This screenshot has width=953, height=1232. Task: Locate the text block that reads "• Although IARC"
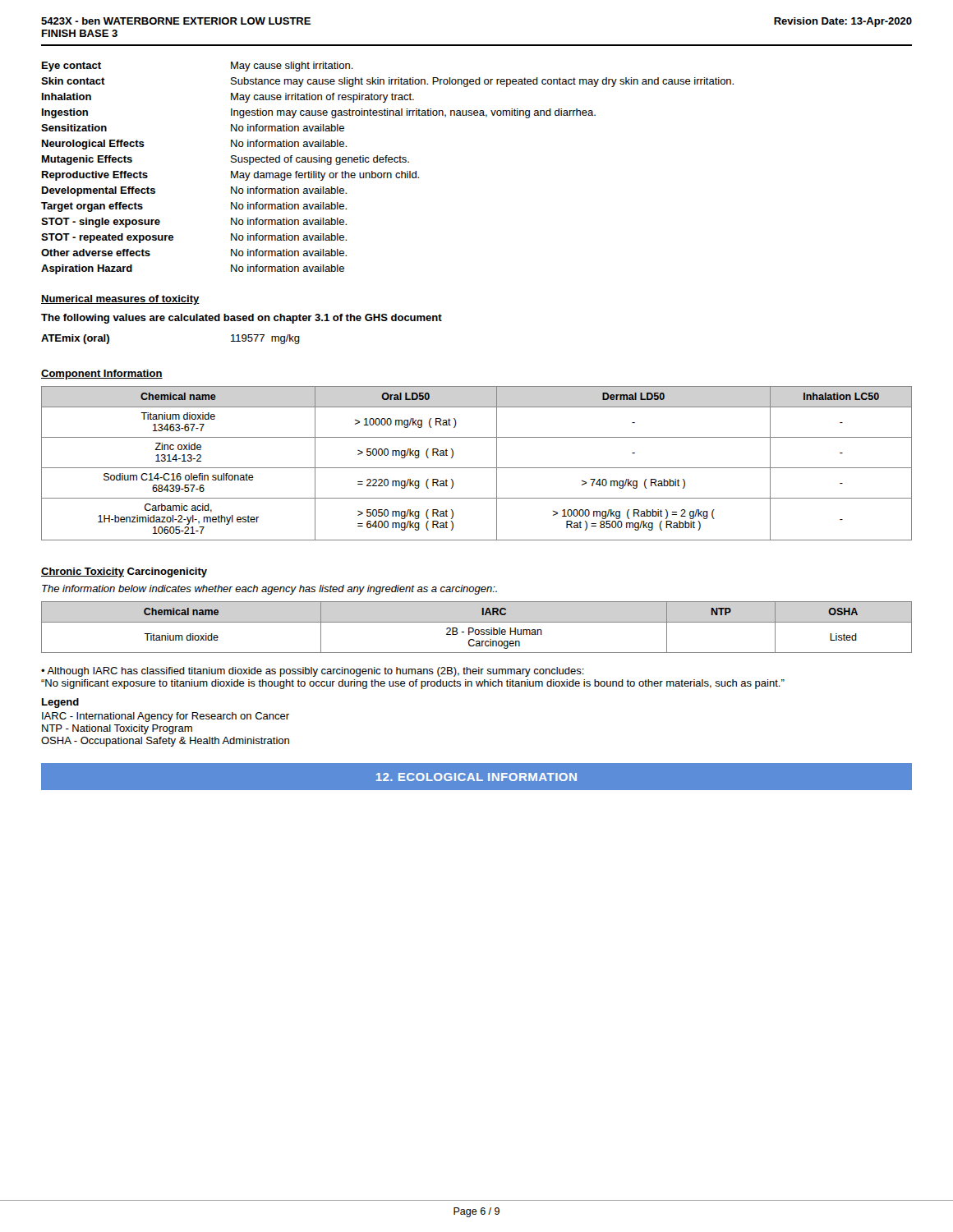(413, 677)
